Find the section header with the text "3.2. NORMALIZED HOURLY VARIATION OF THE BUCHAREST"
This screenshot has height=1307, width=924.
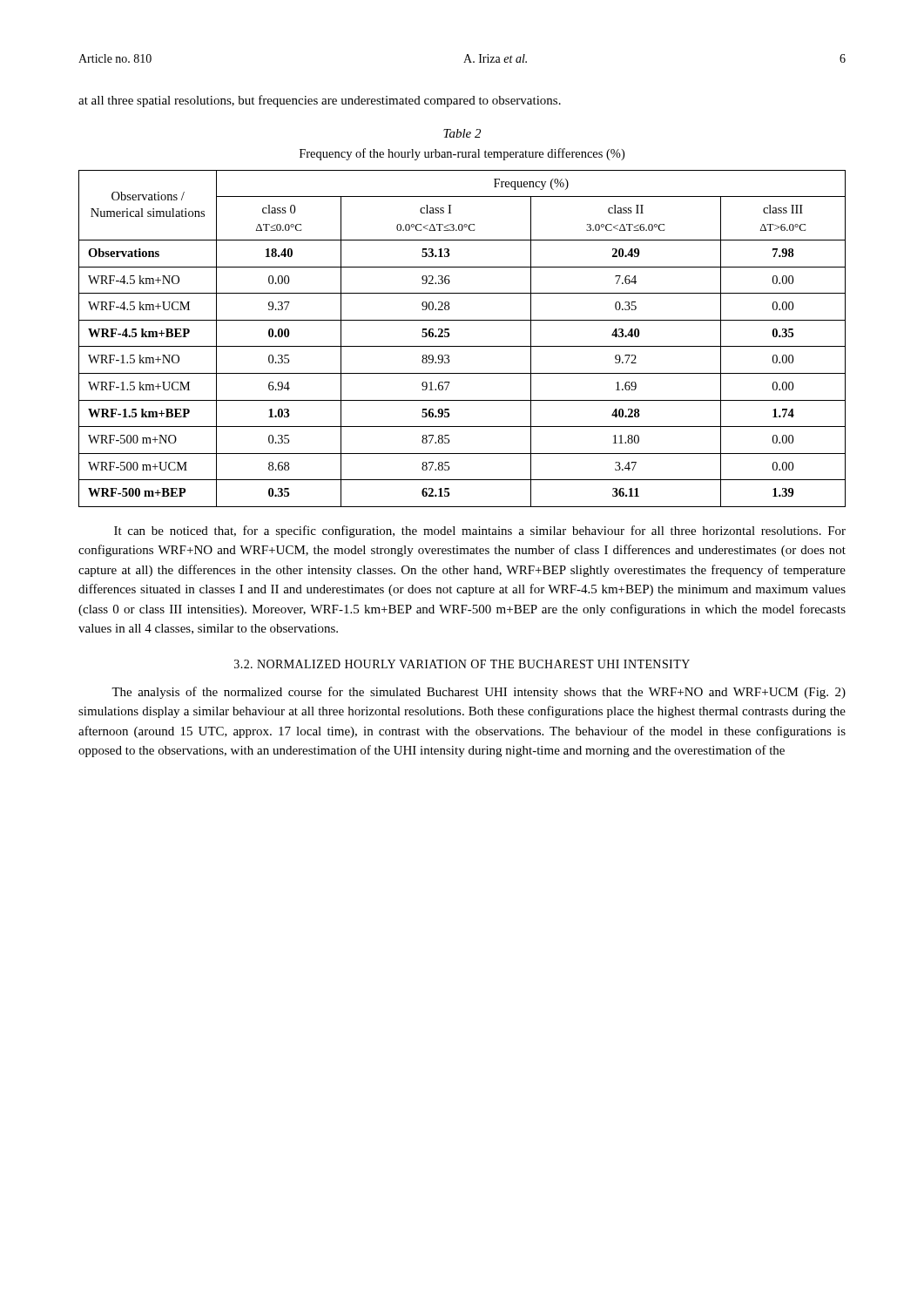(462, 664)
